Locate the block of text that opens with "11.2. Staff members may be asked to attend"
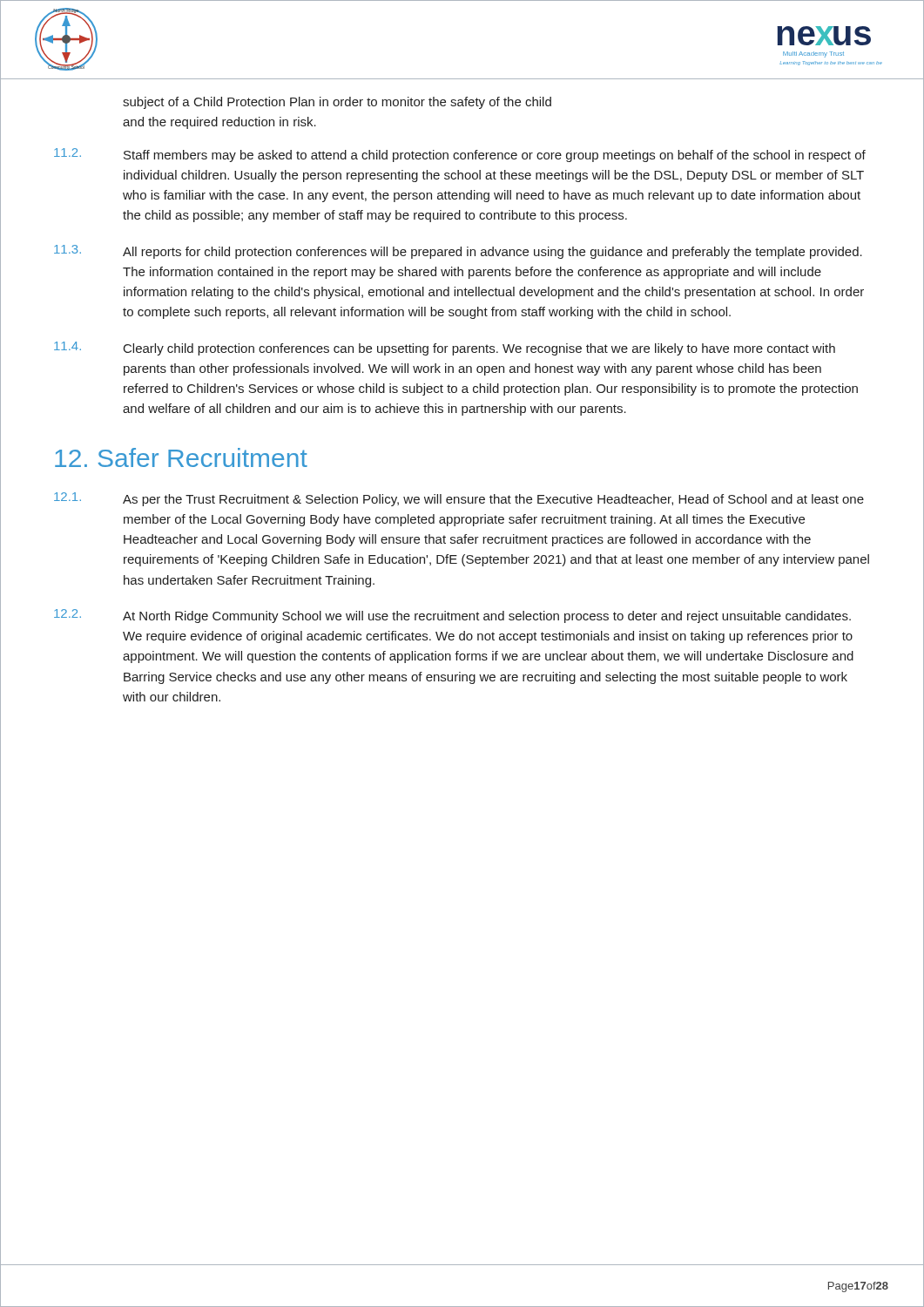Viewport: 924px width, 1307px height. [x=462, y=185]
